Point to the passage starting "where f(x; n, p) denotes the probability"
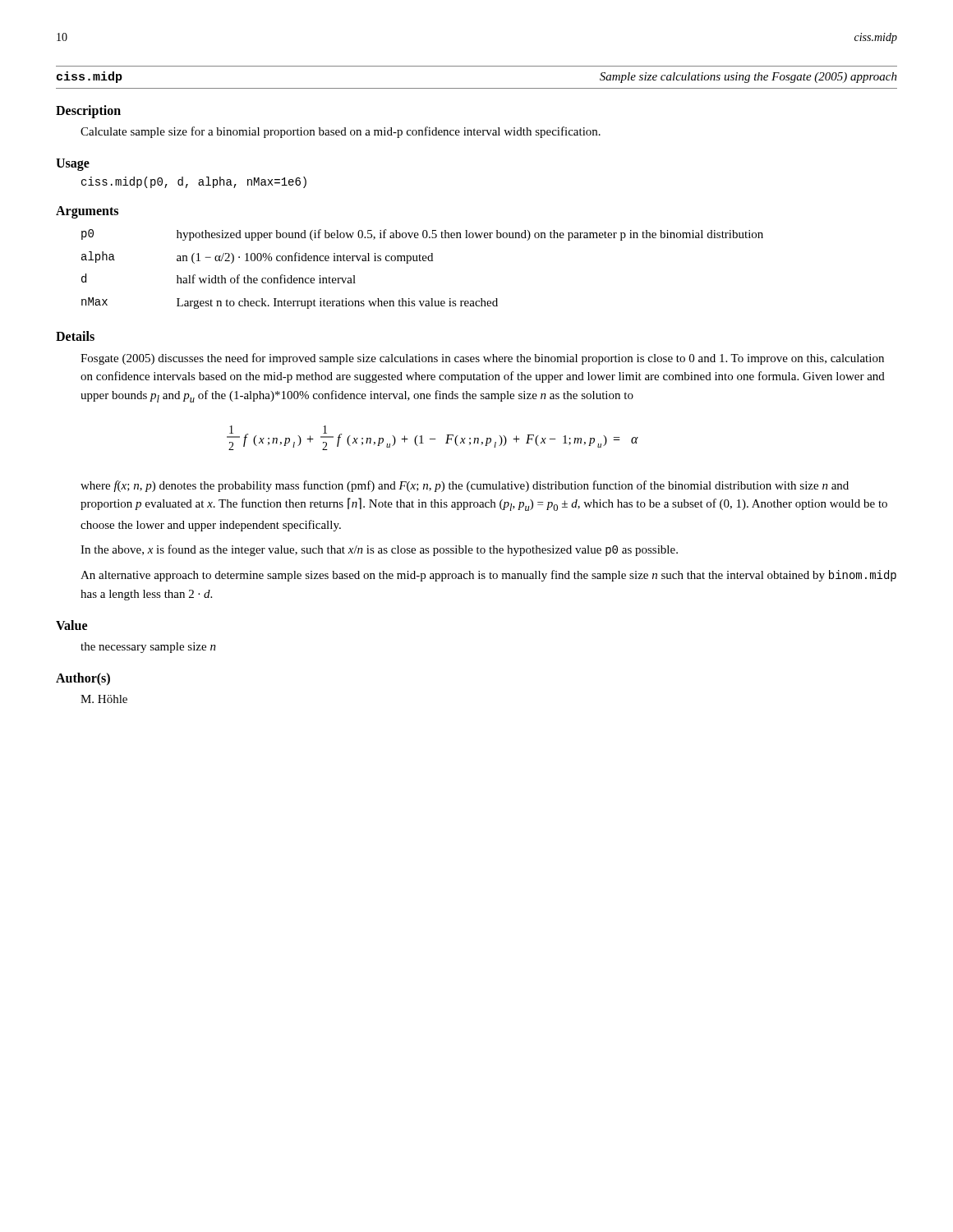Image resolution: width=953 pixels, height=1232 pixels. tap(484, 505)
